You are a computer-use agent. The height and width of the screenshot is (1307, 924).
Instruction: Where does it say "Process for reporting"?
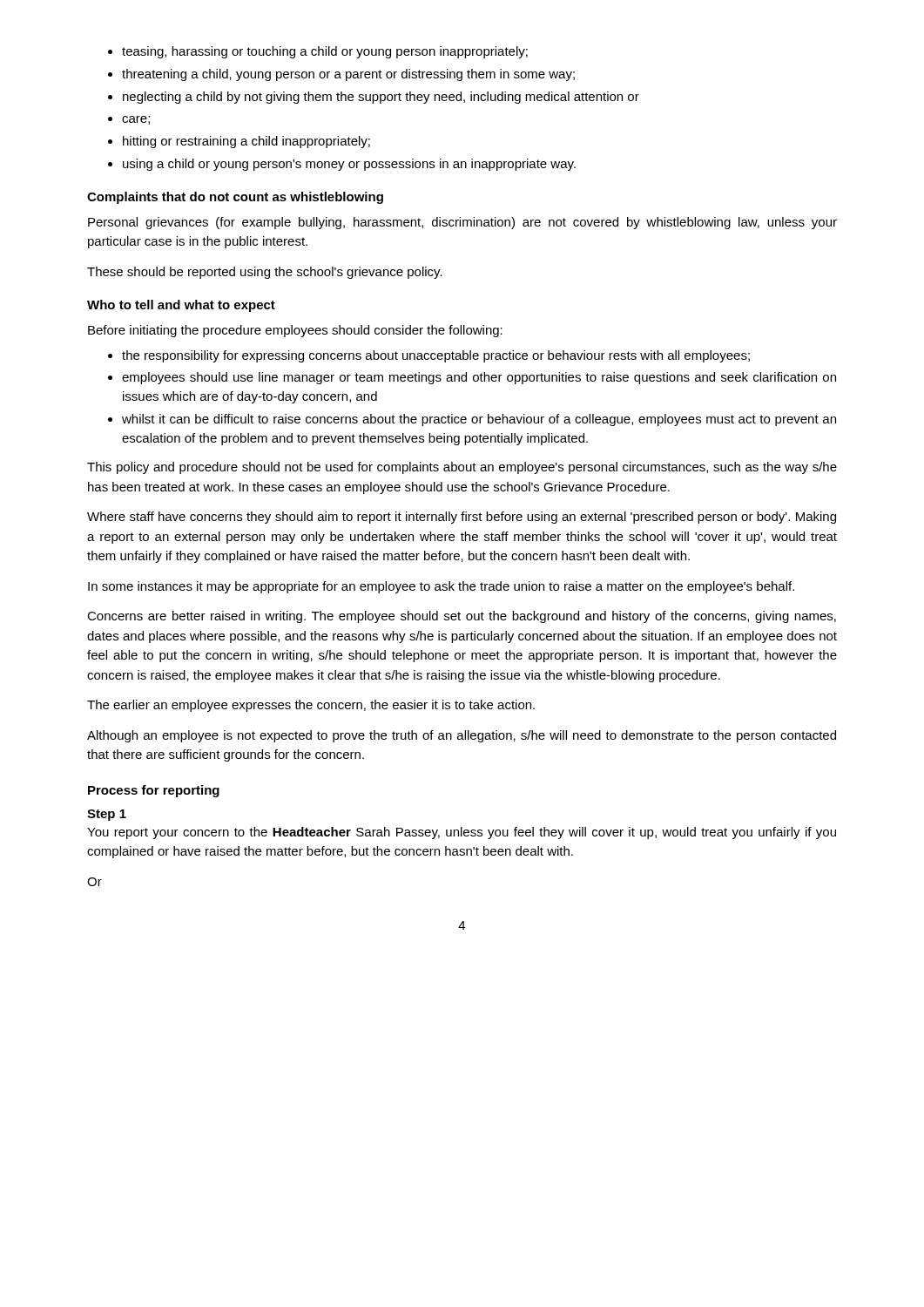pyautogui.click(x=154, y=790)
